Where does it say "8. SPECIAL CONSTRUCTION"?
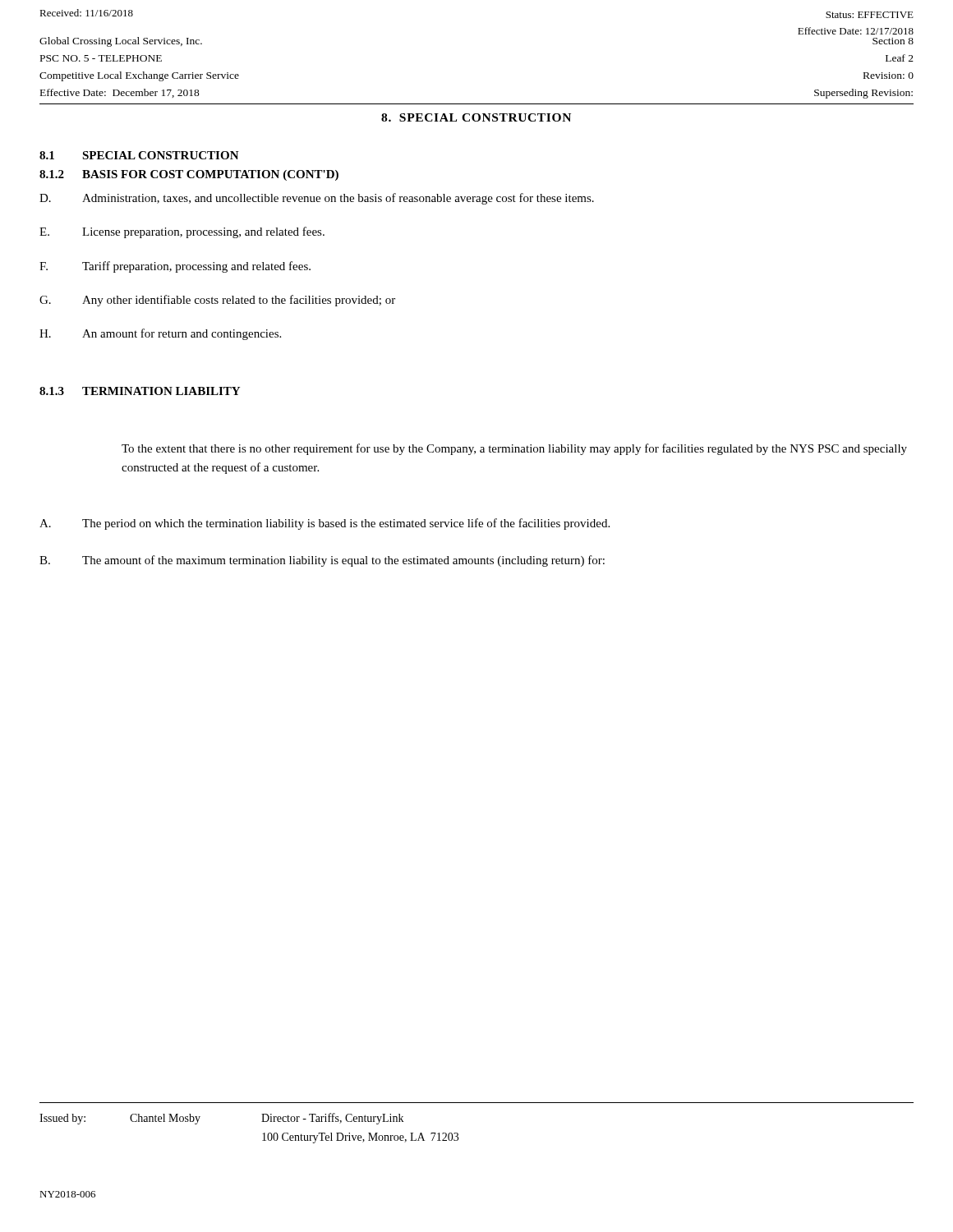Screen dimensions: 1232x953 tap(476, 117)
